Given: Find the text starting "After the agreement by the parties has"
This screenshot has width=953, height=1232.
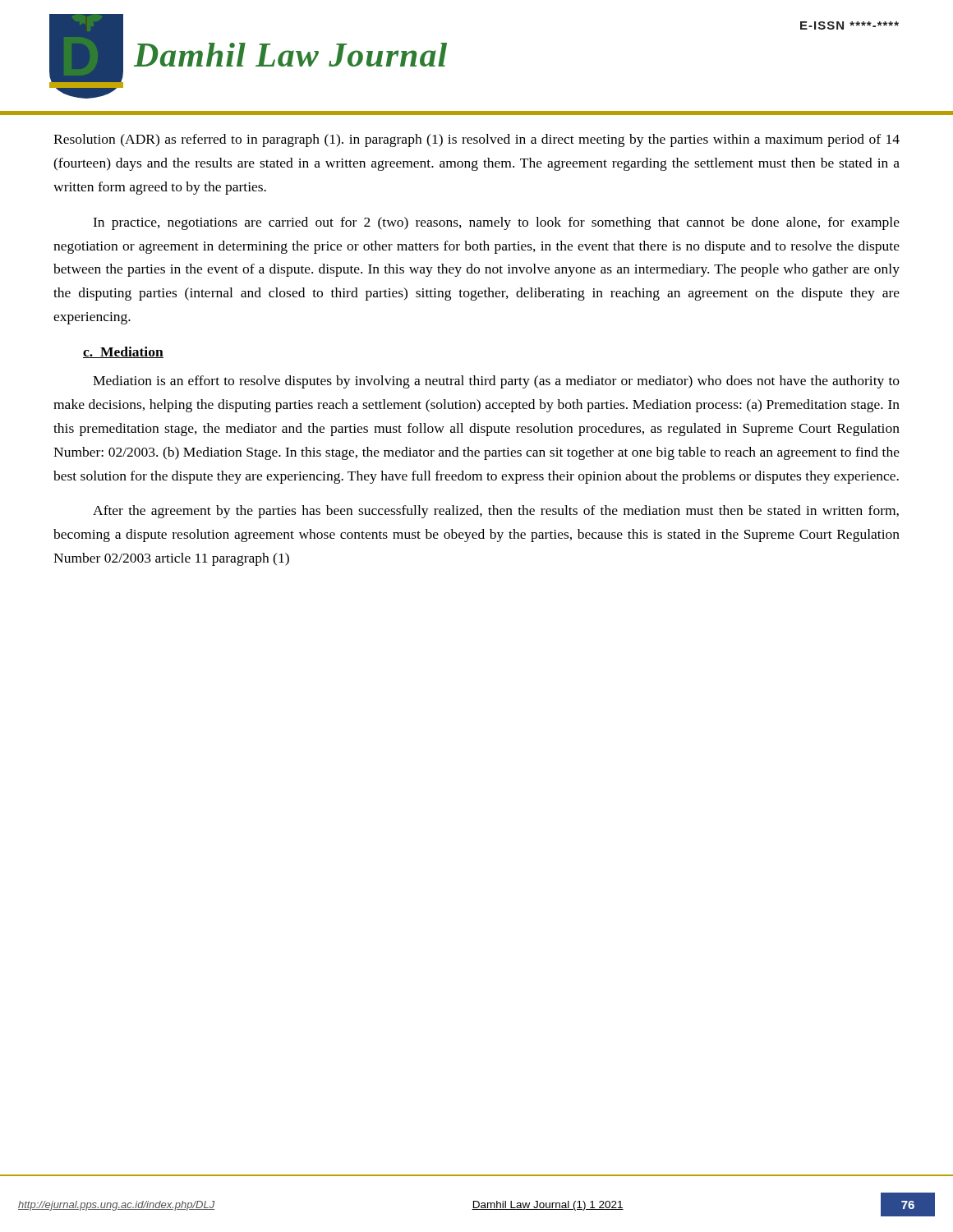Looking at the screenshot, I should pyautogui.click(x=476, y=534).
